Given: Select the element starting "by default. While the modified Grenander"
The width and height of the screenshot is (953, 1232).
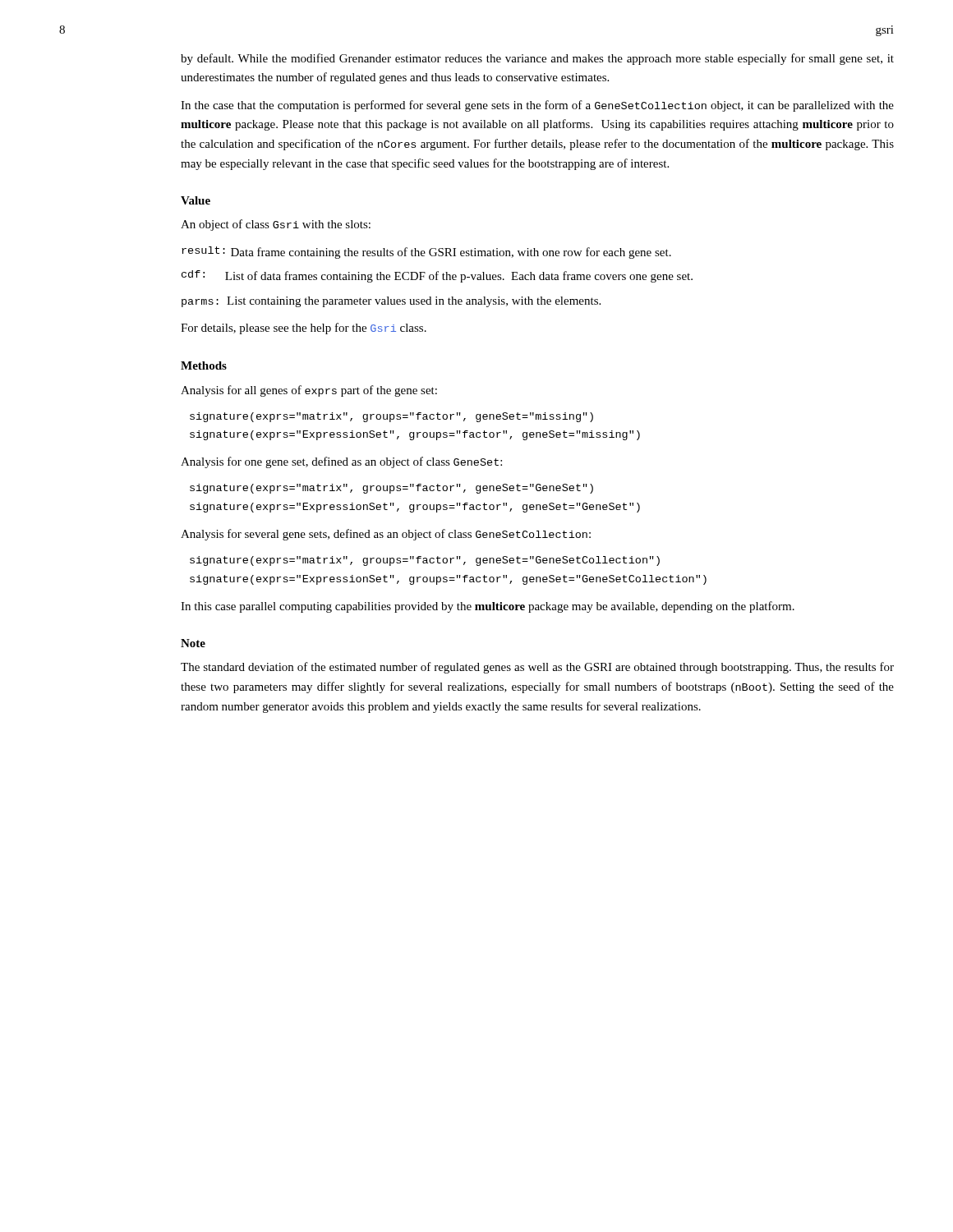Looking at the screenshot, I should coord(537,68).
